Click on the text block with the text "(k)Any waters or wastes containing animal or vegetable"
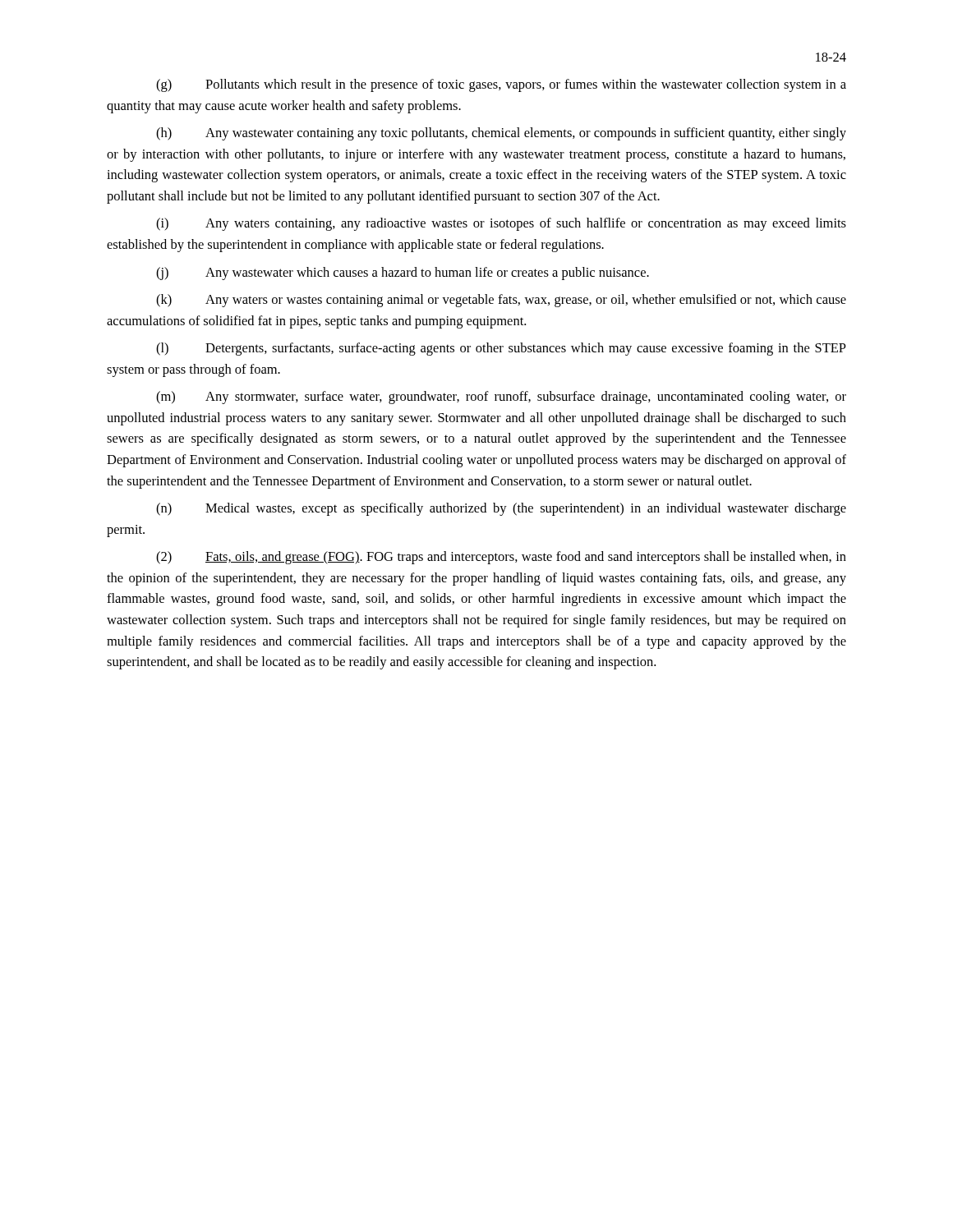This screenshot has width=953, height=1232. (x=476, y=310)
